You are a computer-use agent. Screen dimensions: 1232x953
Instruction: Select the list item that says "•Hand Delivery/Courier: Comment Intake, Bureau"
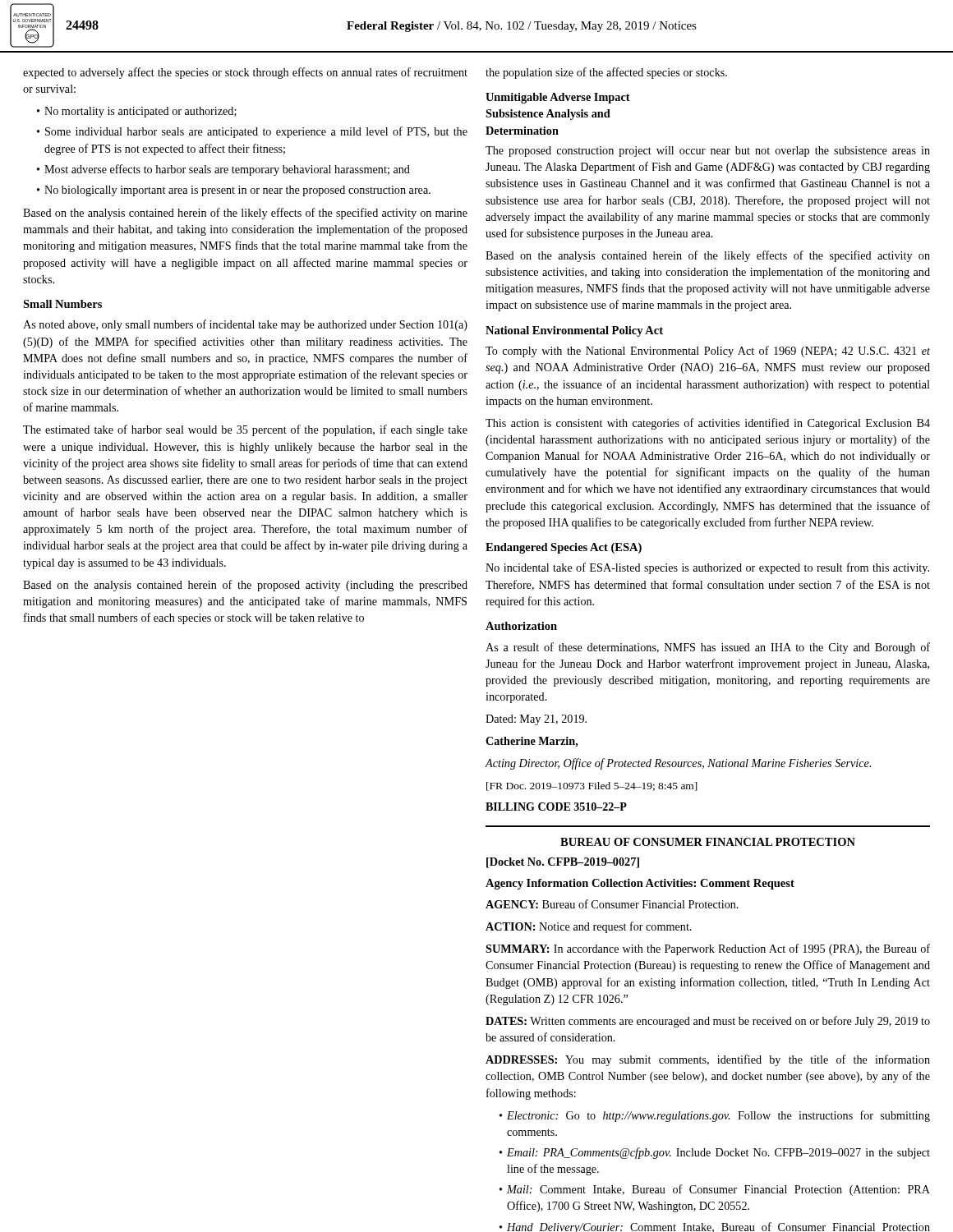pyautogui.click(x=714, y=1225)
